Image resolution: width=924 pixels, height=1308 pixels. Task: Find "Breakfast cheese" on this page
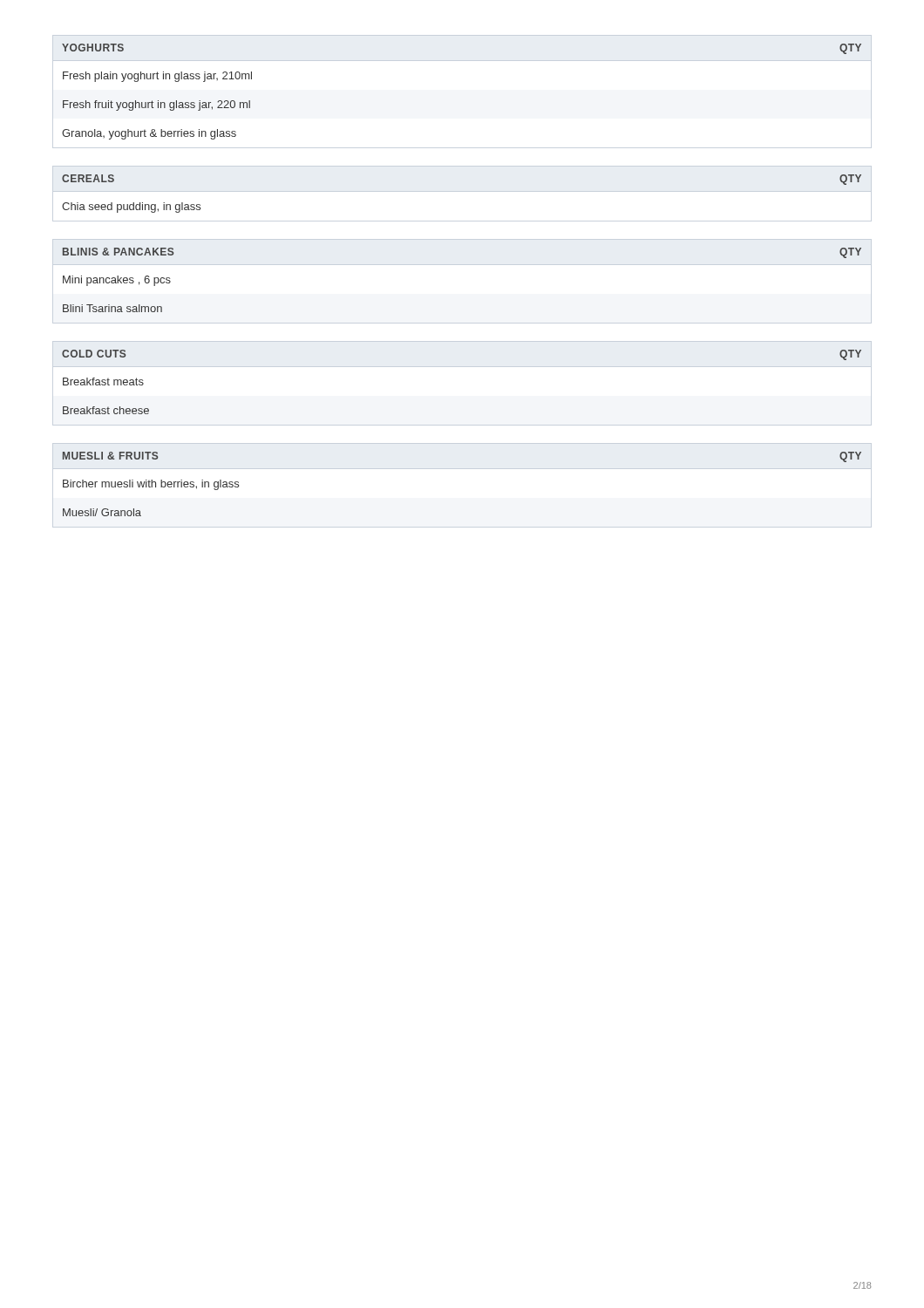[x=106, y=410]
